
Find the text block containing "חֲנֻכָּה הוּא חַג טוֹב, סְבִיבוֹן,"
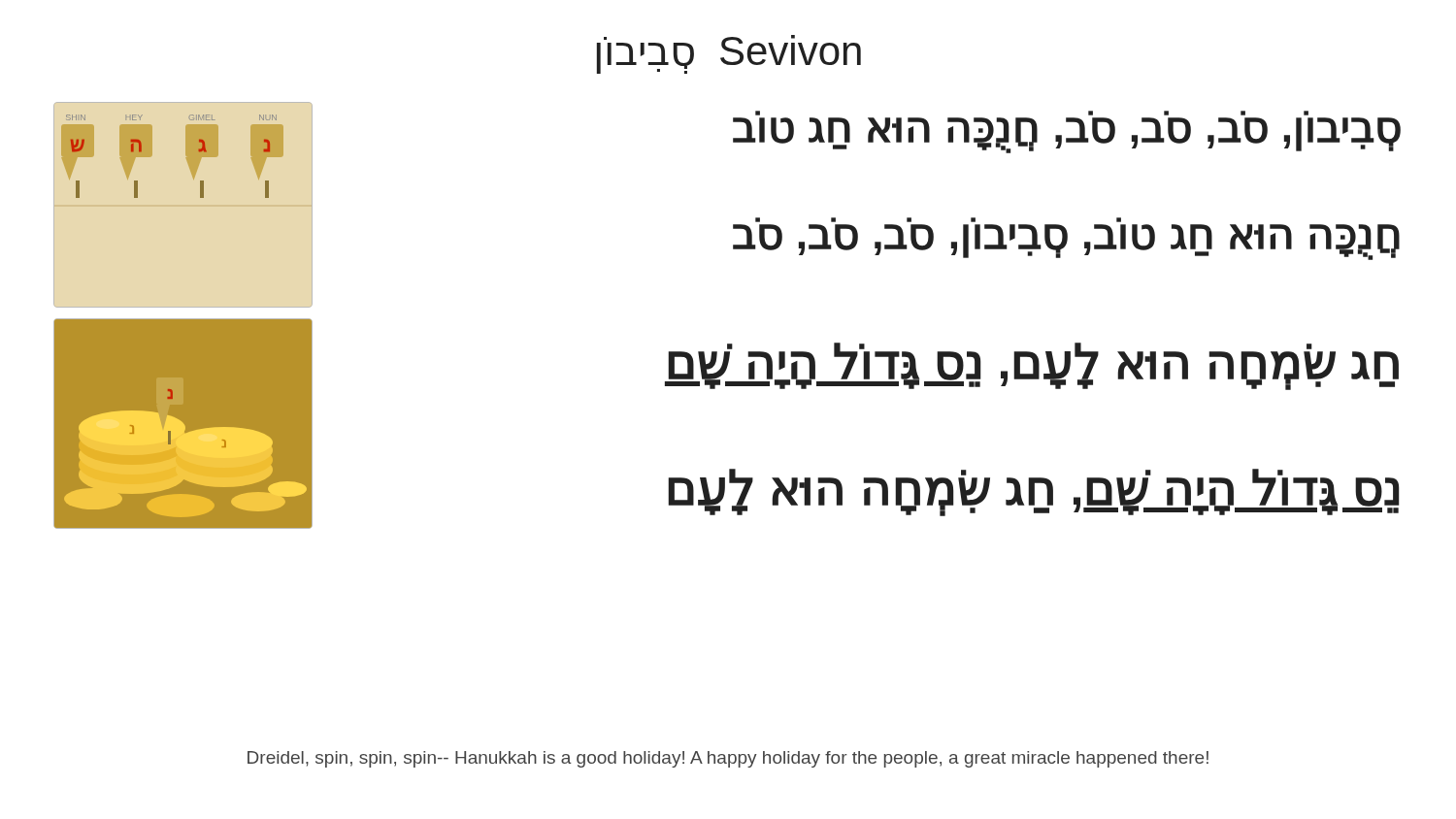(x=1067, y=233)
